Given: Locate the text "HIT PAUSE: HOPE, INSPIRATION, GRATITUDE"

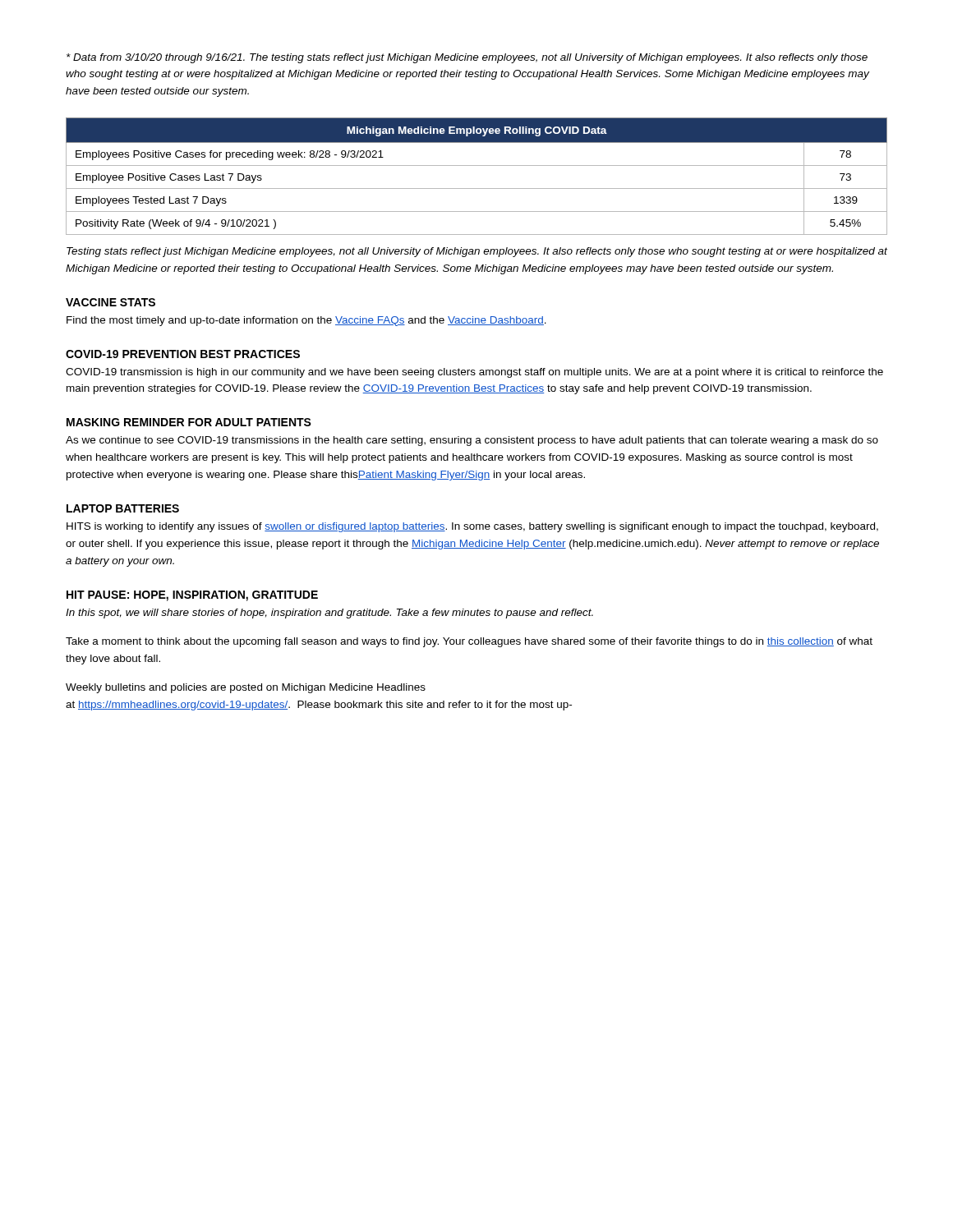Looking at the screenshot, I should (x=192, y=595).
